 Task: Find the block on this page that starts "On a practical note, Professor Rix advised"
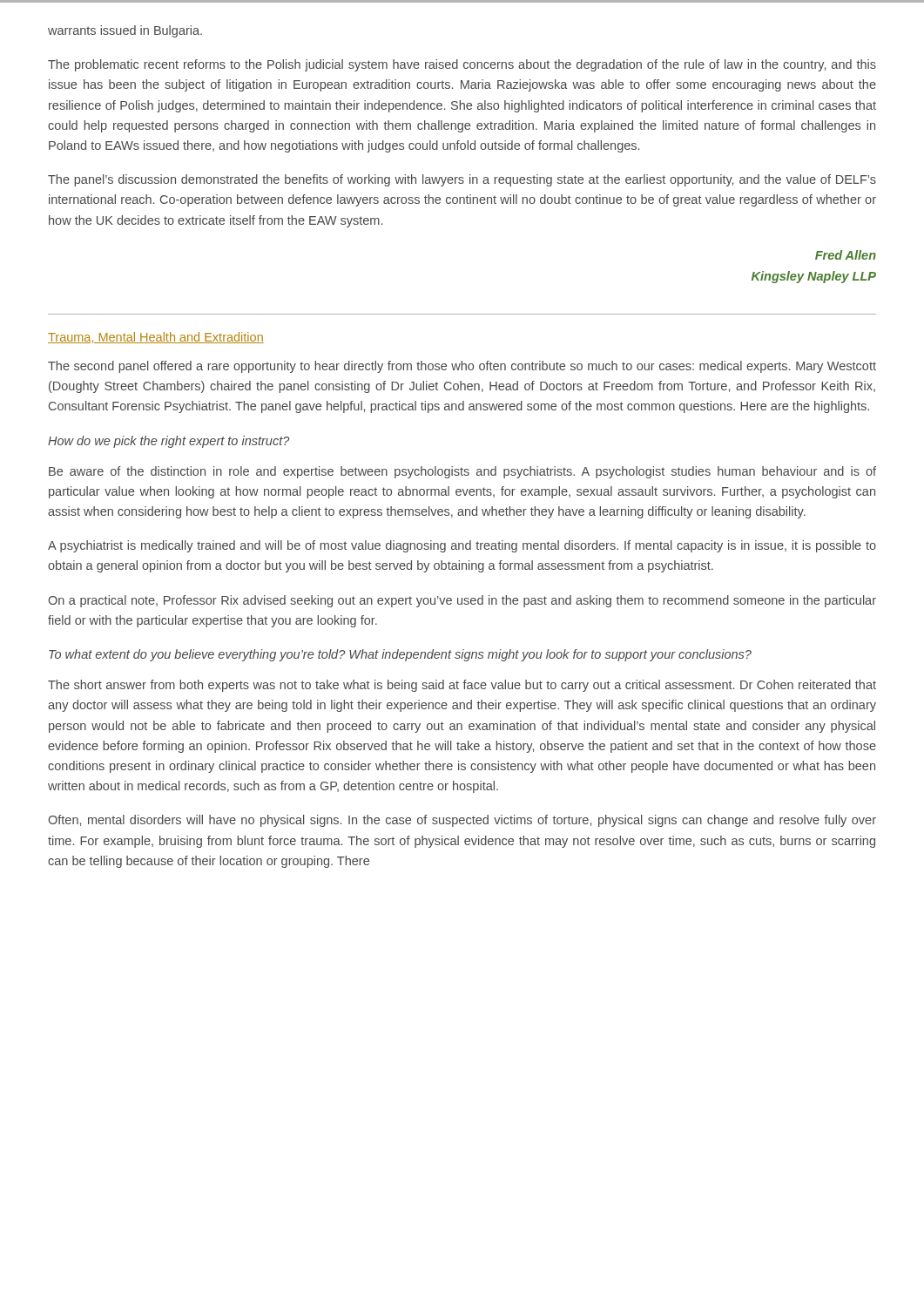tap(462, 610)
